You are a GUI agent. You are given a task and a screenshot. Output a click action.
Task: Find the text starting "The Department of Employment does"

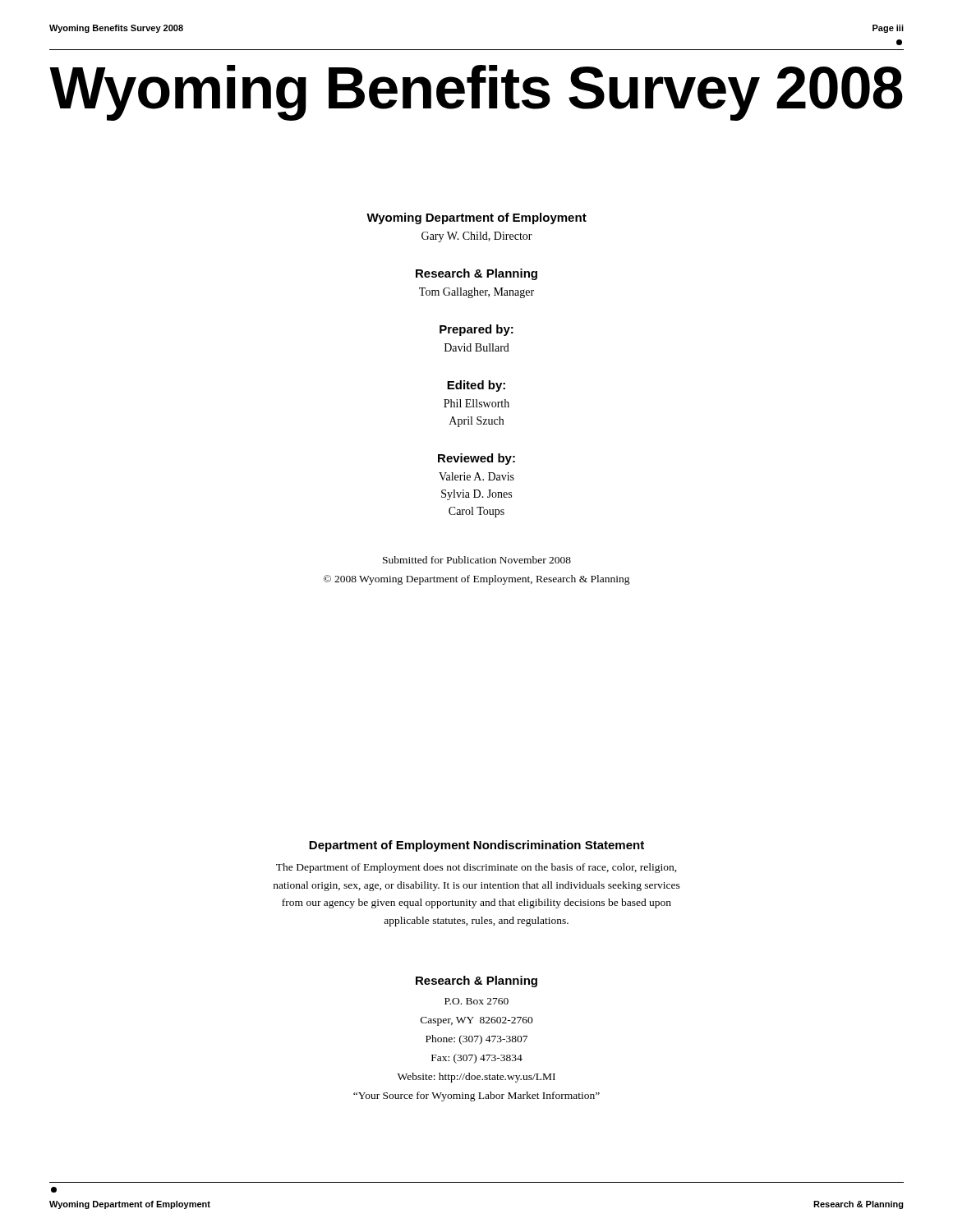[476, 894]
